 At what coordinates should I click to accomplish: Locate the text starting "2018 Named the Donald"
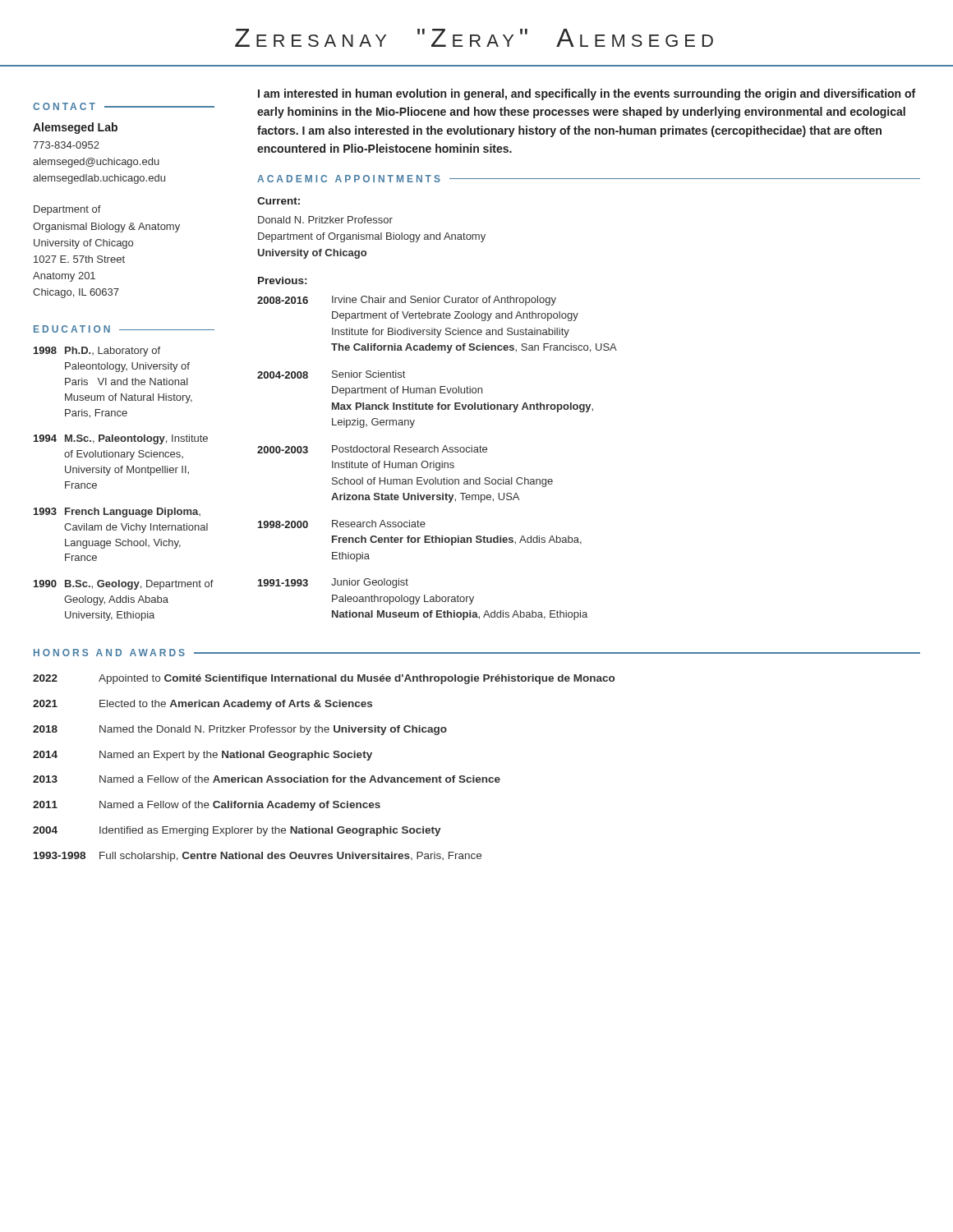tap(240, 730)
